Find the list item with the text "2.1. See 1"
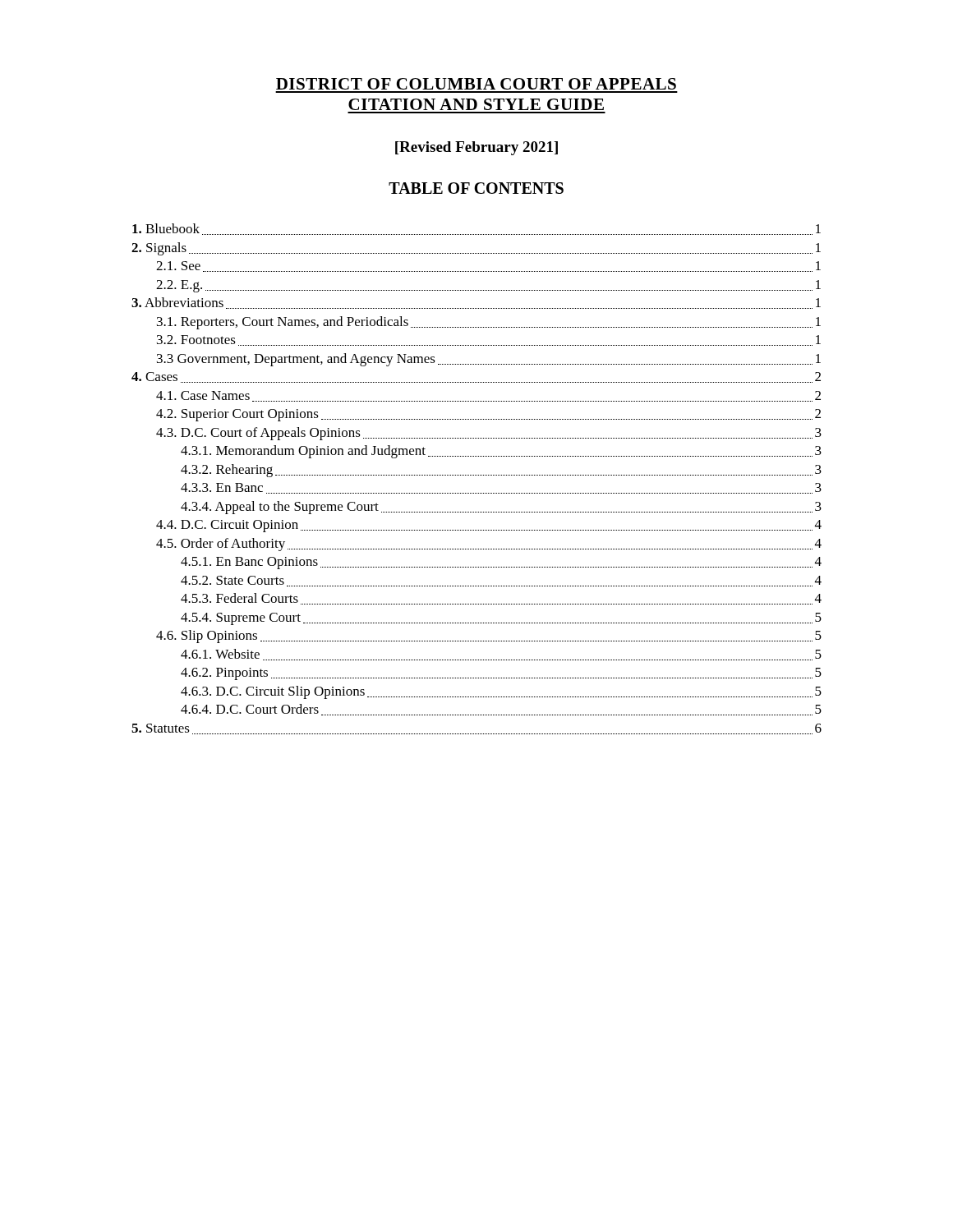Image resolution: width=953 pixels, height=1232 pixels. pyautogui.click(x=489, y=266)
